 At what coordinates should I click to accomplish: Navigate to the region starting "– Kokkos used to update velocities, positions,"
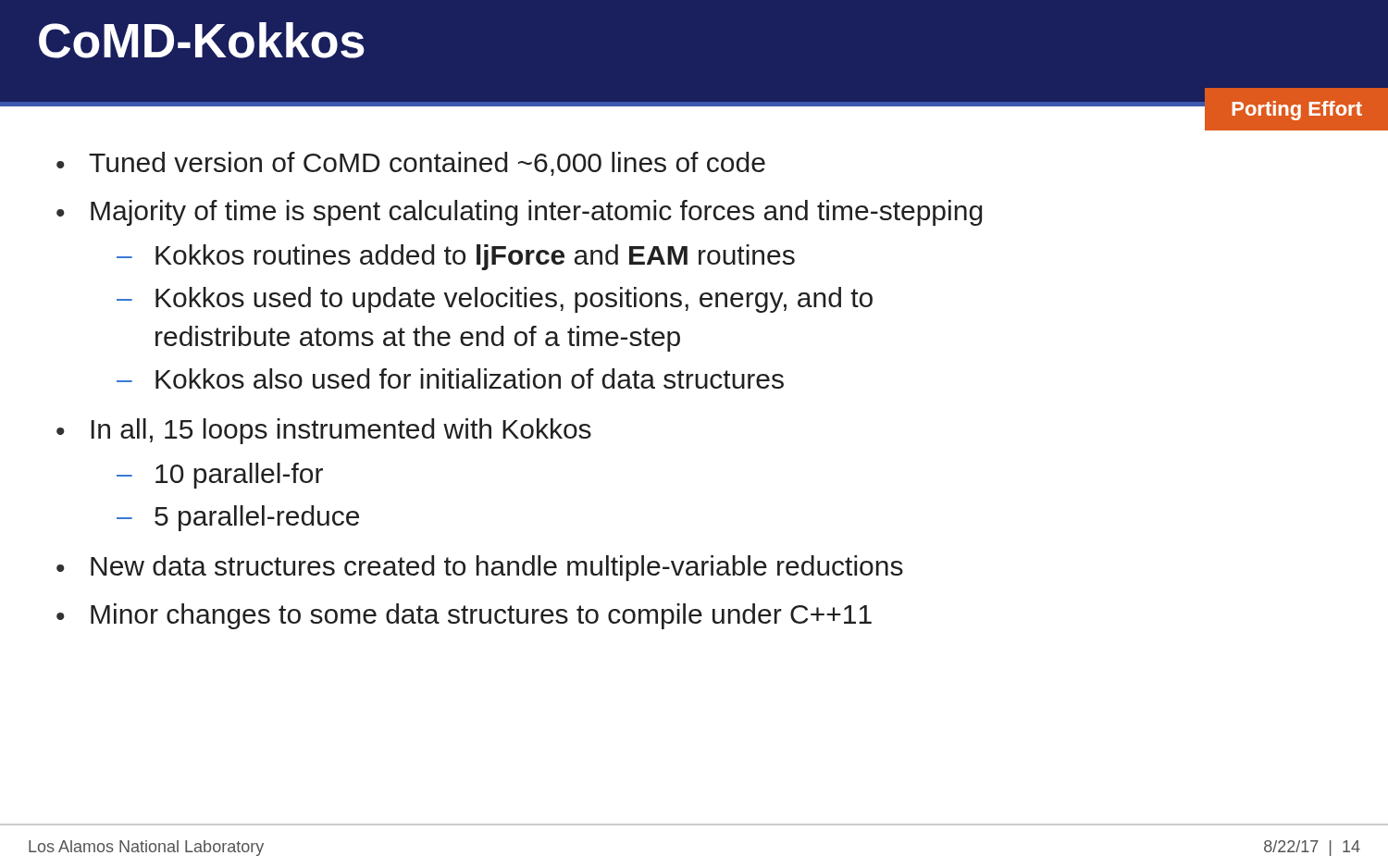pos(725,317)
